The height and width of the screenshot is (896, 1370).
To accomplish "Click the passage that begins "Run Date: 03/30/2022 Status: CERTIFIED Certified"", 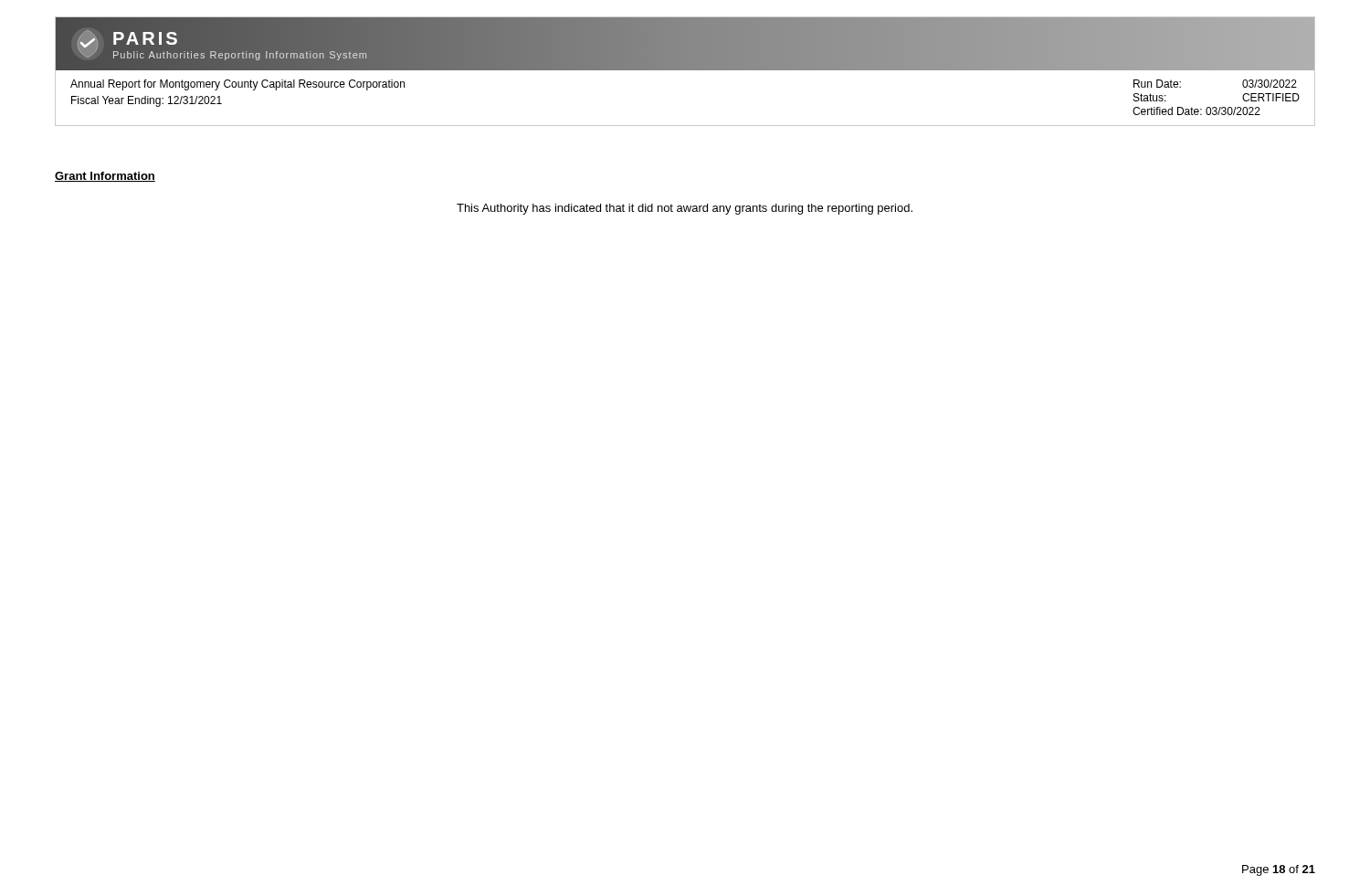I will [1216, 98].
